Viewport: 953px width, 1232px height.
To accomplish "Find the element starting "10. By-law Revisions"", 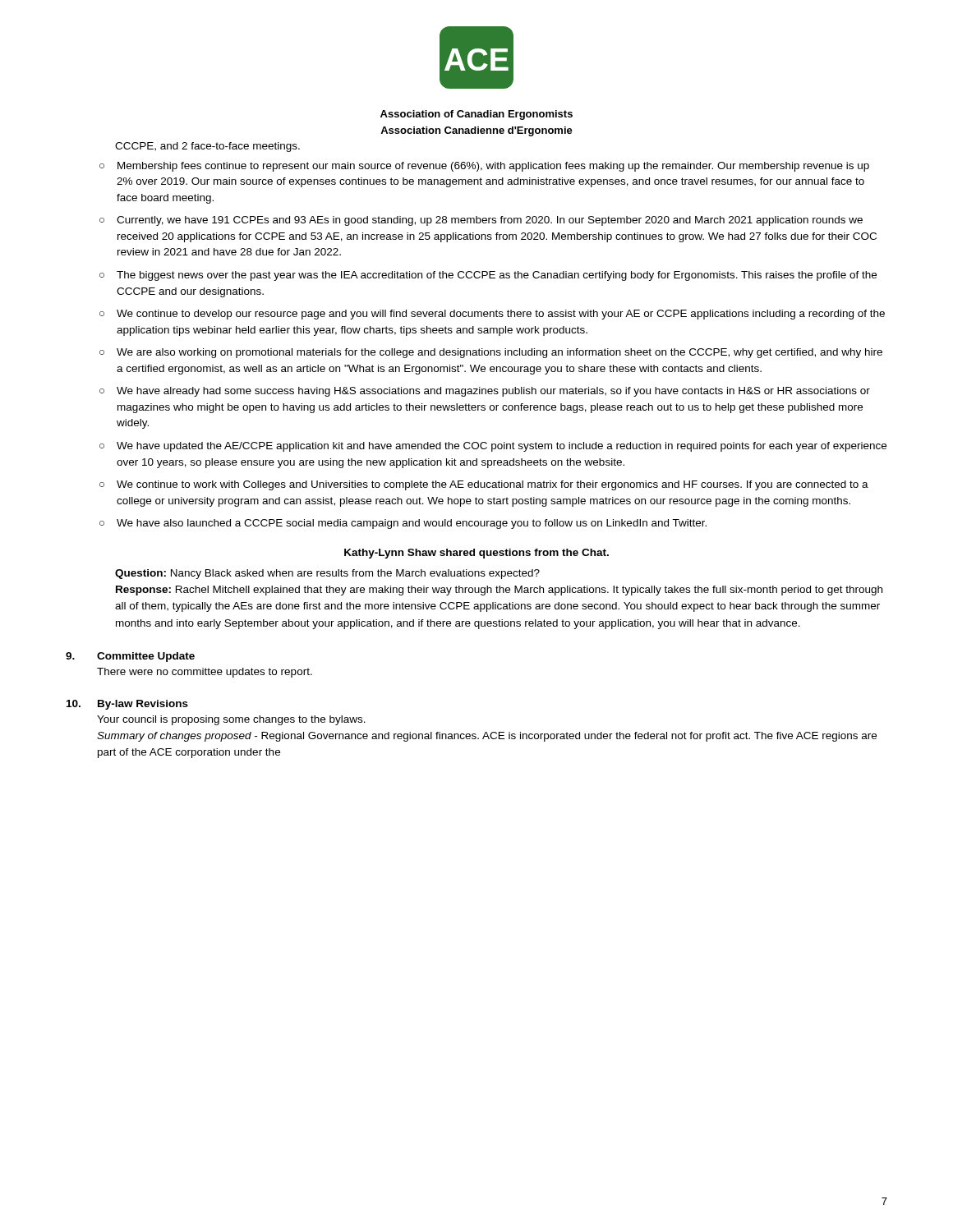I will pos(127,704).
